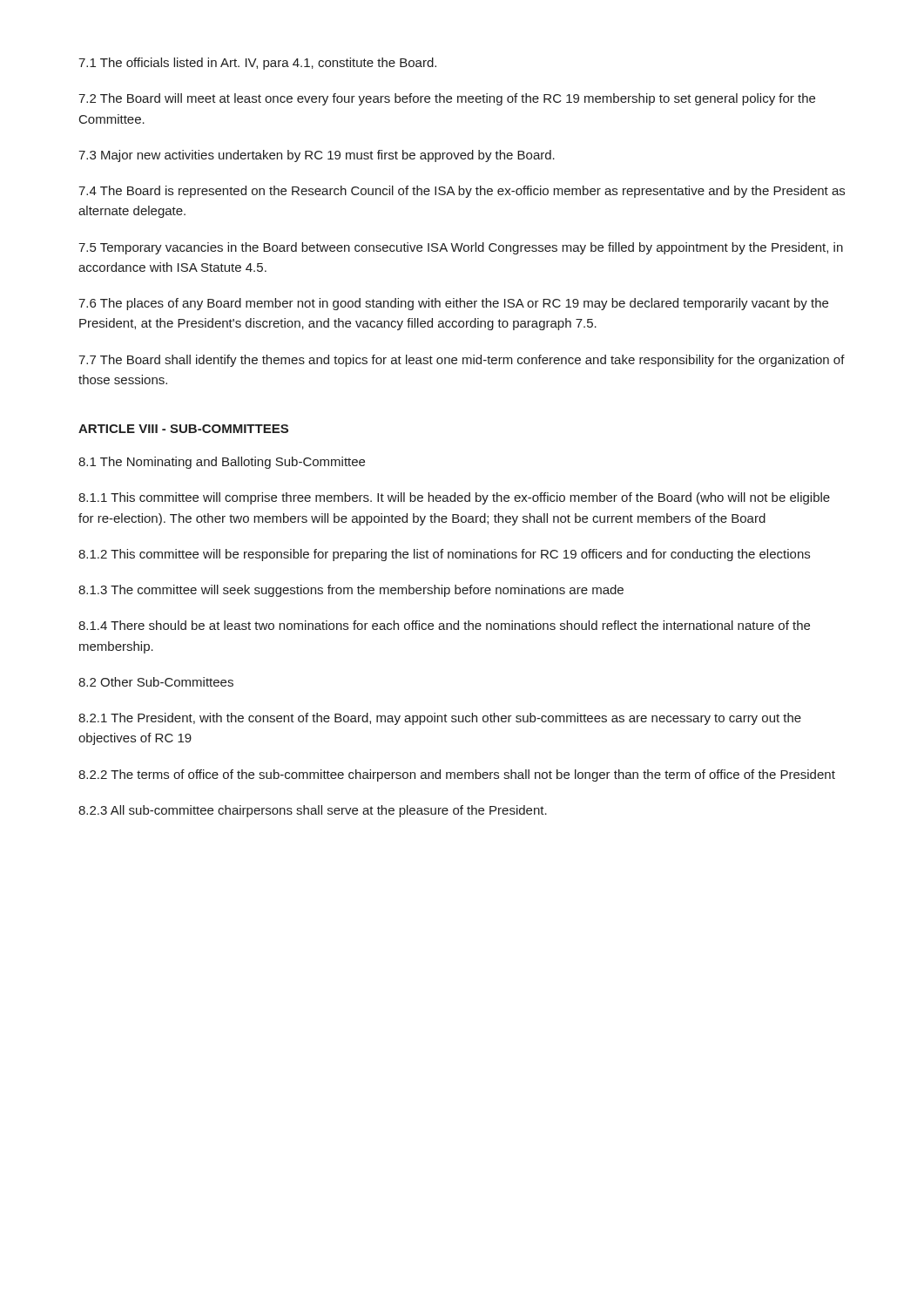Viewport: 924px width, 1307px height.
Task: Navigate to the element starting "2.1 The President, with the consent of the"
Action: pyautogui.click(x=440, y=728)
